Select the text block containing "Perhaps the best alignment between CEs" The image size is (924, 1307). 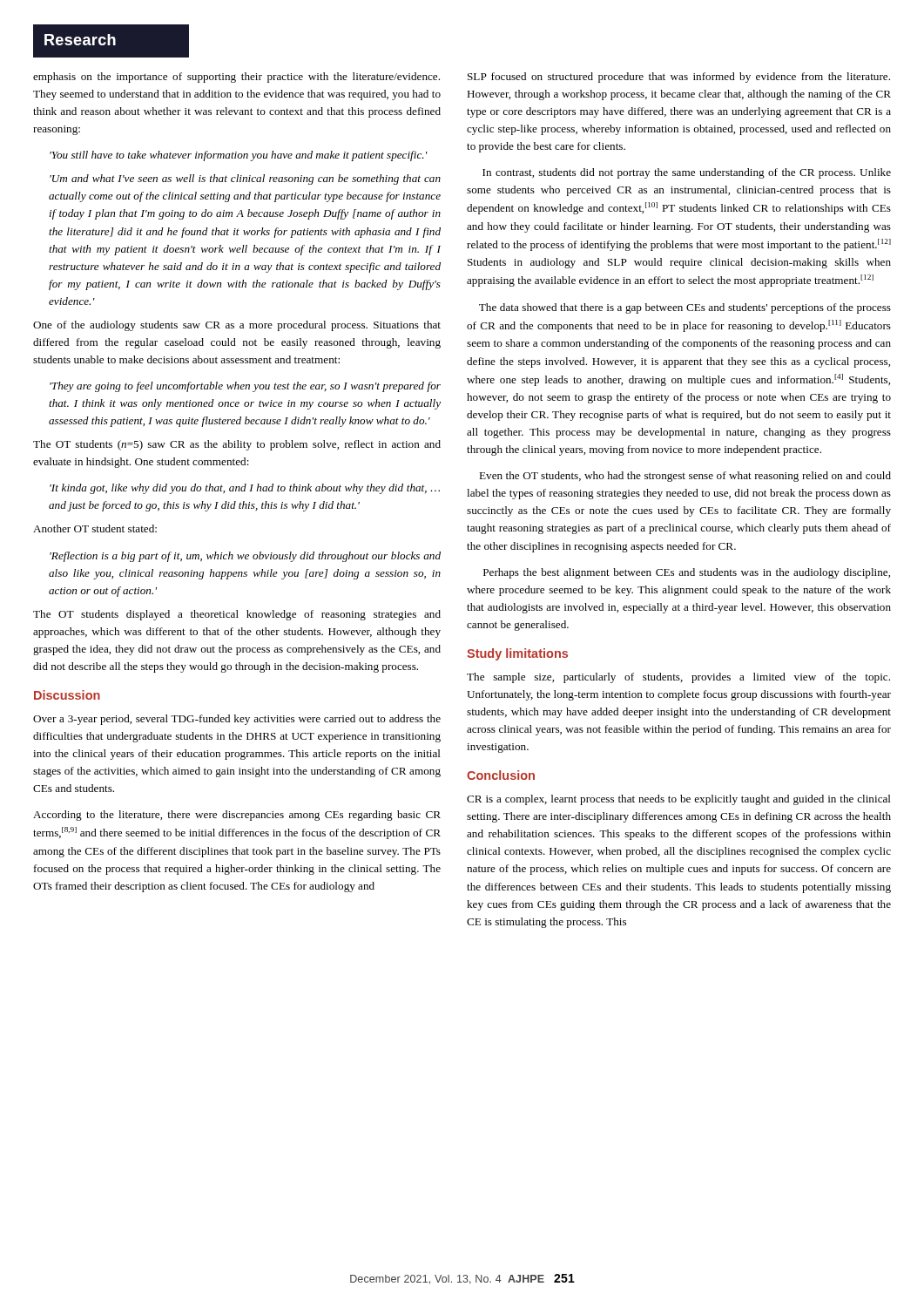(679, 598)
